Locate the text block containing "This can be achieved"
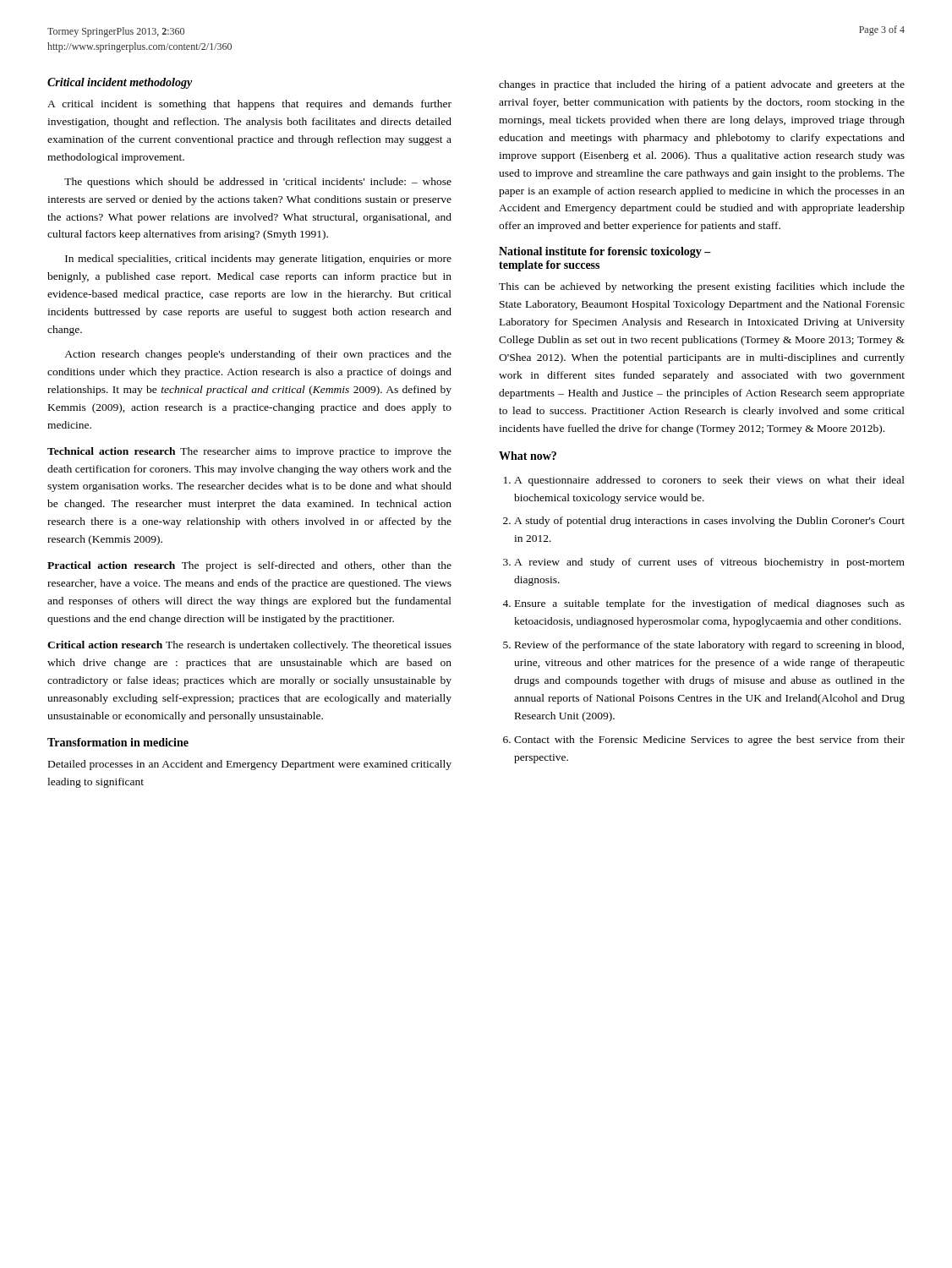The height and width of the screenshot is (1268, 952). point(702,358)
